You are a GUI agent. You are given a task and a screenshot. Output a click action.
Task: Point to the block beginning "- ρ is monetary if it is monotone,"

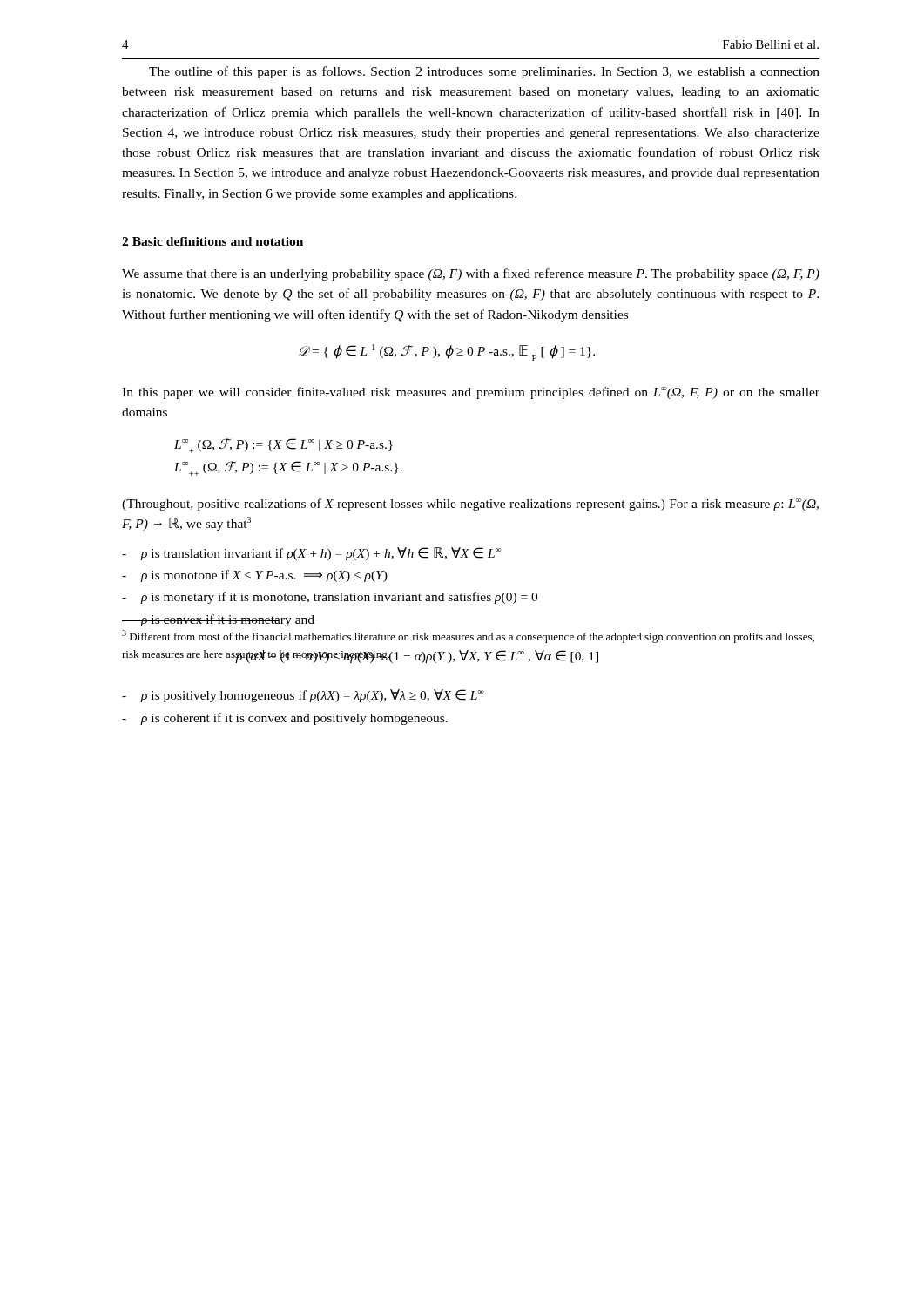(x=330, y=597)
